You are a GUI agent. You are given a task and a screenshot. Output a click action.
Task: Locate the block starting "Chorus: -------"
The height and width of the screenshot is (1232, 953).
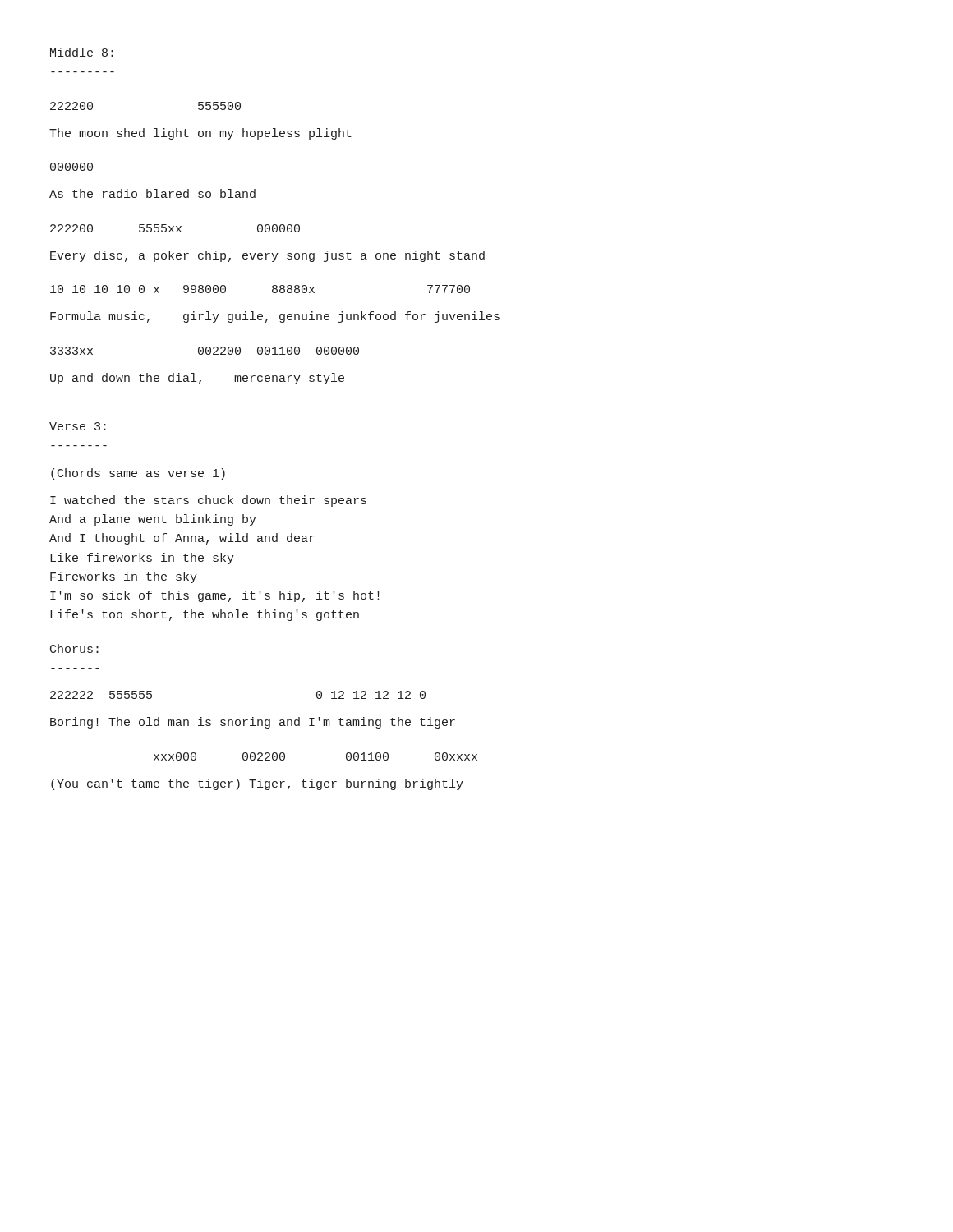74,648
